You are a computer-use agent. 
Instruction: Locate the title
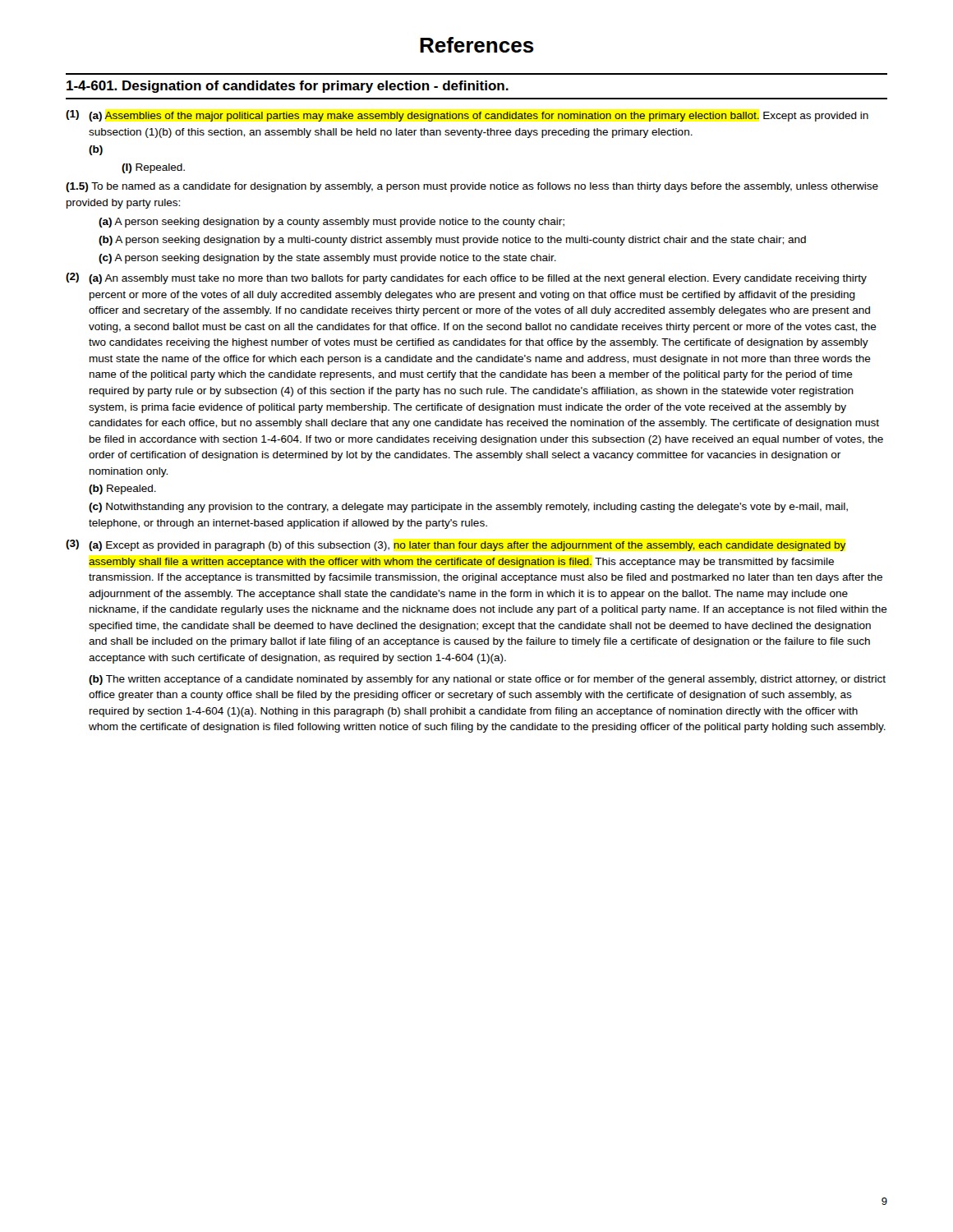click(x=476, y=46)
